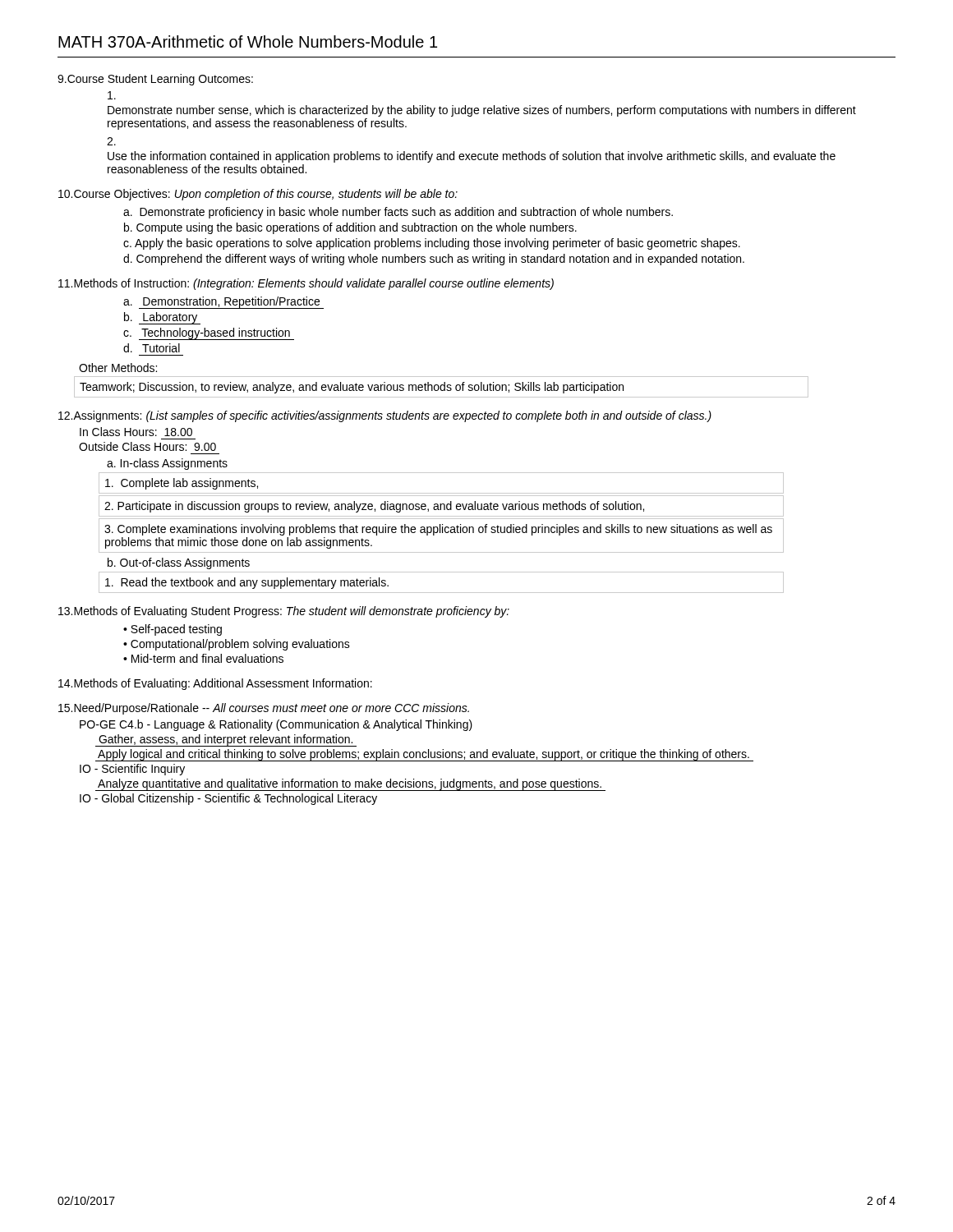Locate the block of text that opens with "9. Course Student"
Viewport: 953px width, 1232px height.
click(x=156, y=79)
